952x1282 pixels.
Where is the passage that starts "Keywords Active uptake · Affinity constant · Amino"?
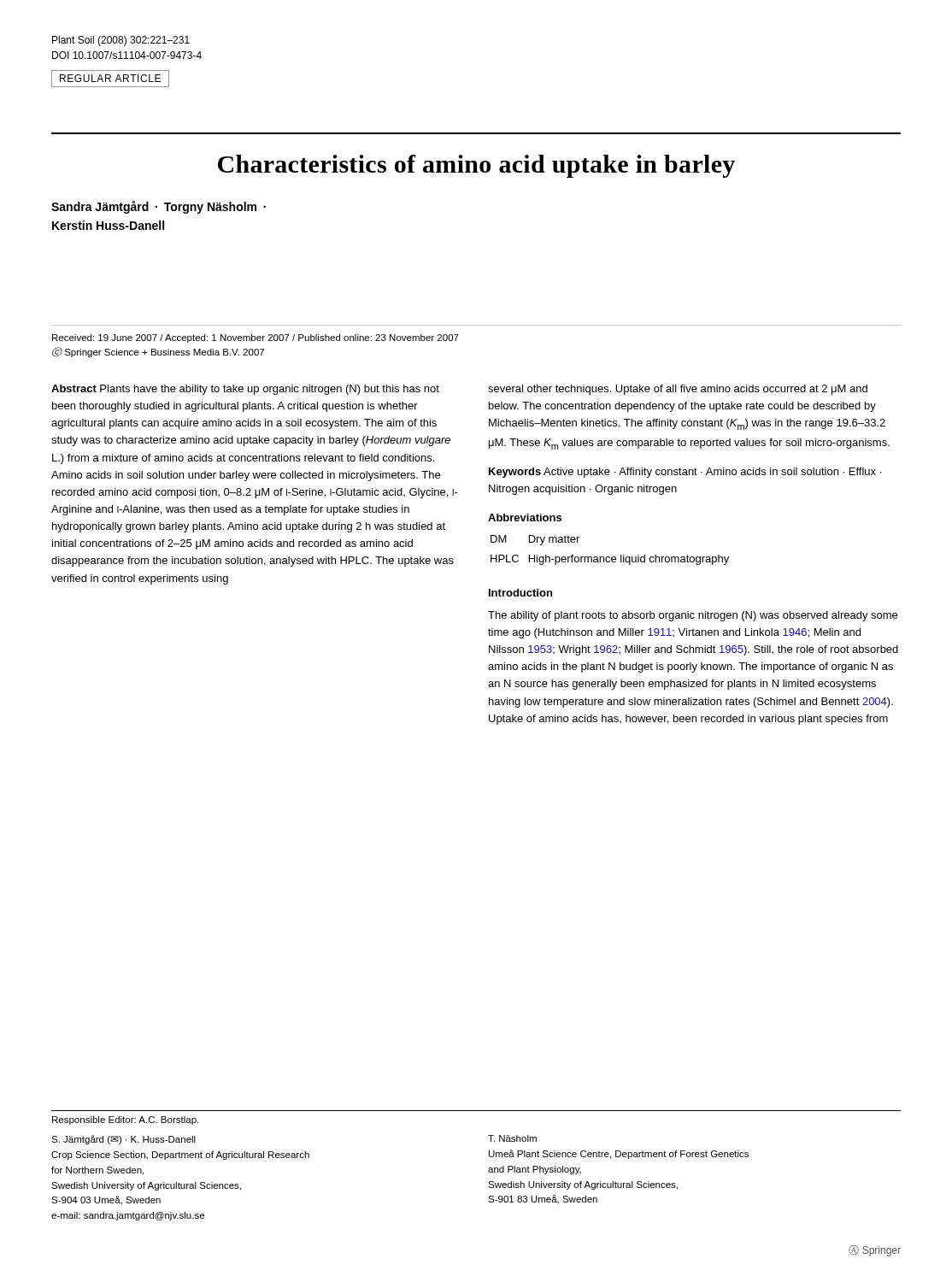(x=685, y=480)
